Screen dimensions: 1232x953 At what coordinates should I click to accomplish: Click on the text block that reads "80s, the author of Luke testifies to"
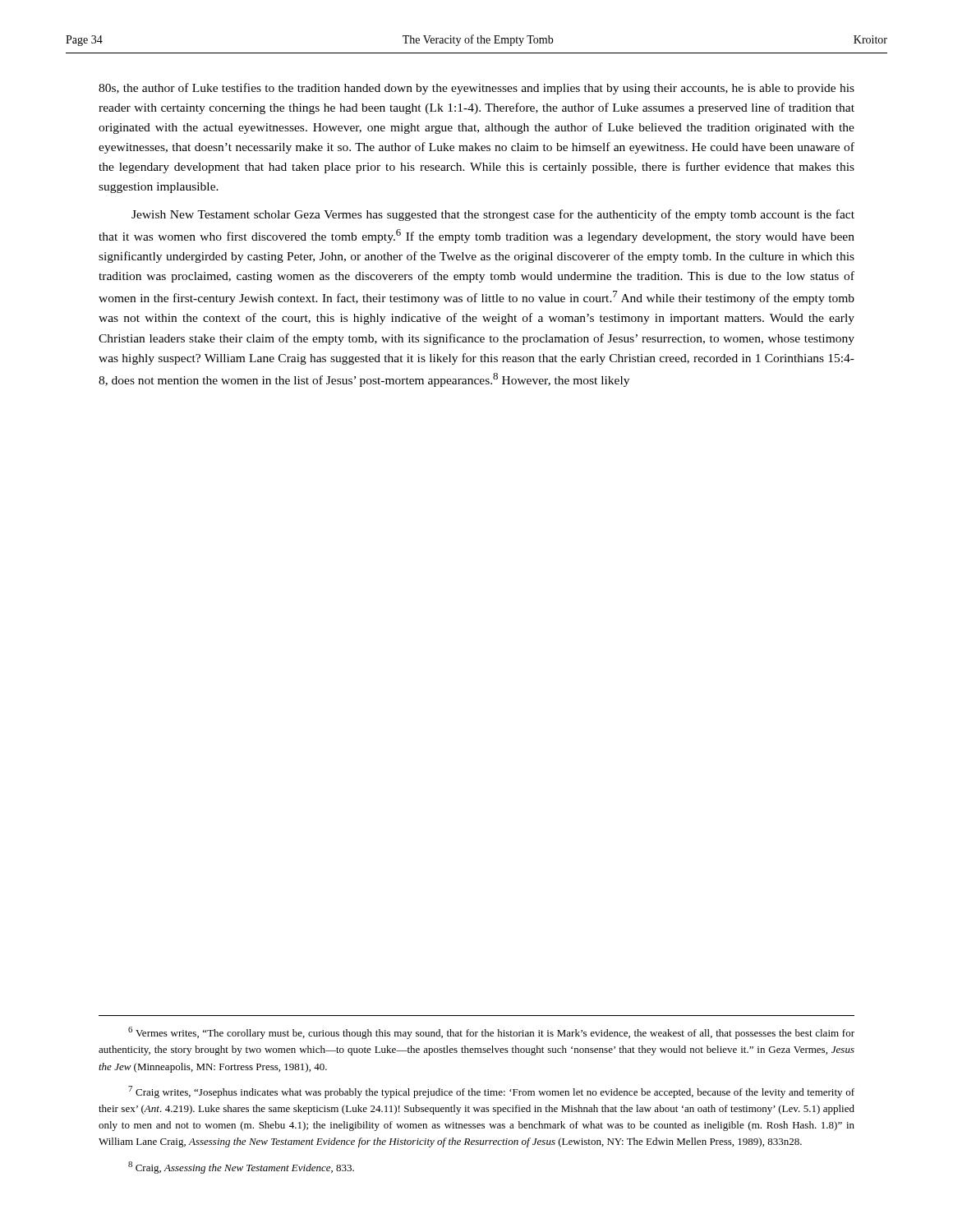[x=476, y=137]
